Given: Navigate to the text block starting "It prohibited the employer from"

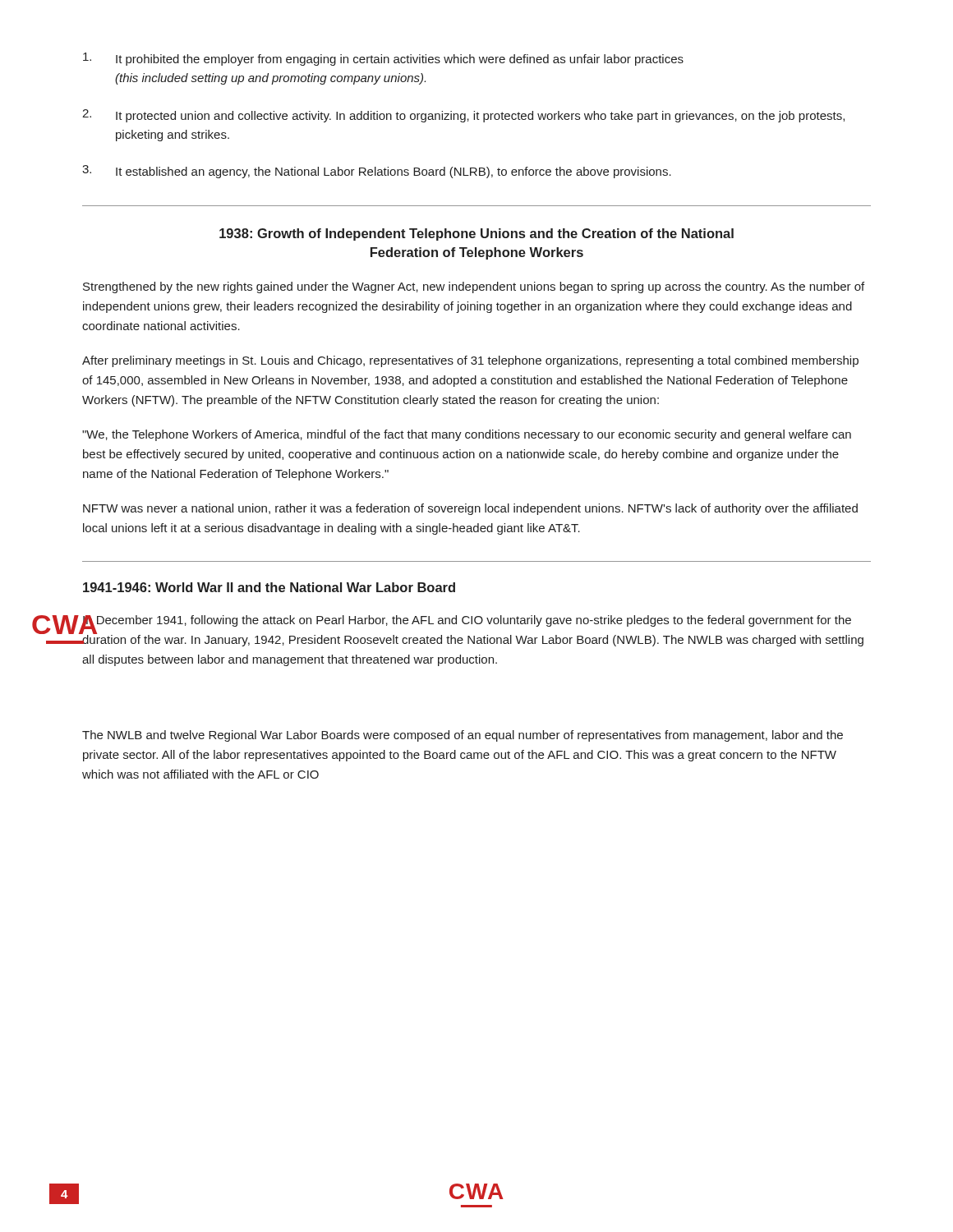Looking at the screenshot, I should pos(383,68).
